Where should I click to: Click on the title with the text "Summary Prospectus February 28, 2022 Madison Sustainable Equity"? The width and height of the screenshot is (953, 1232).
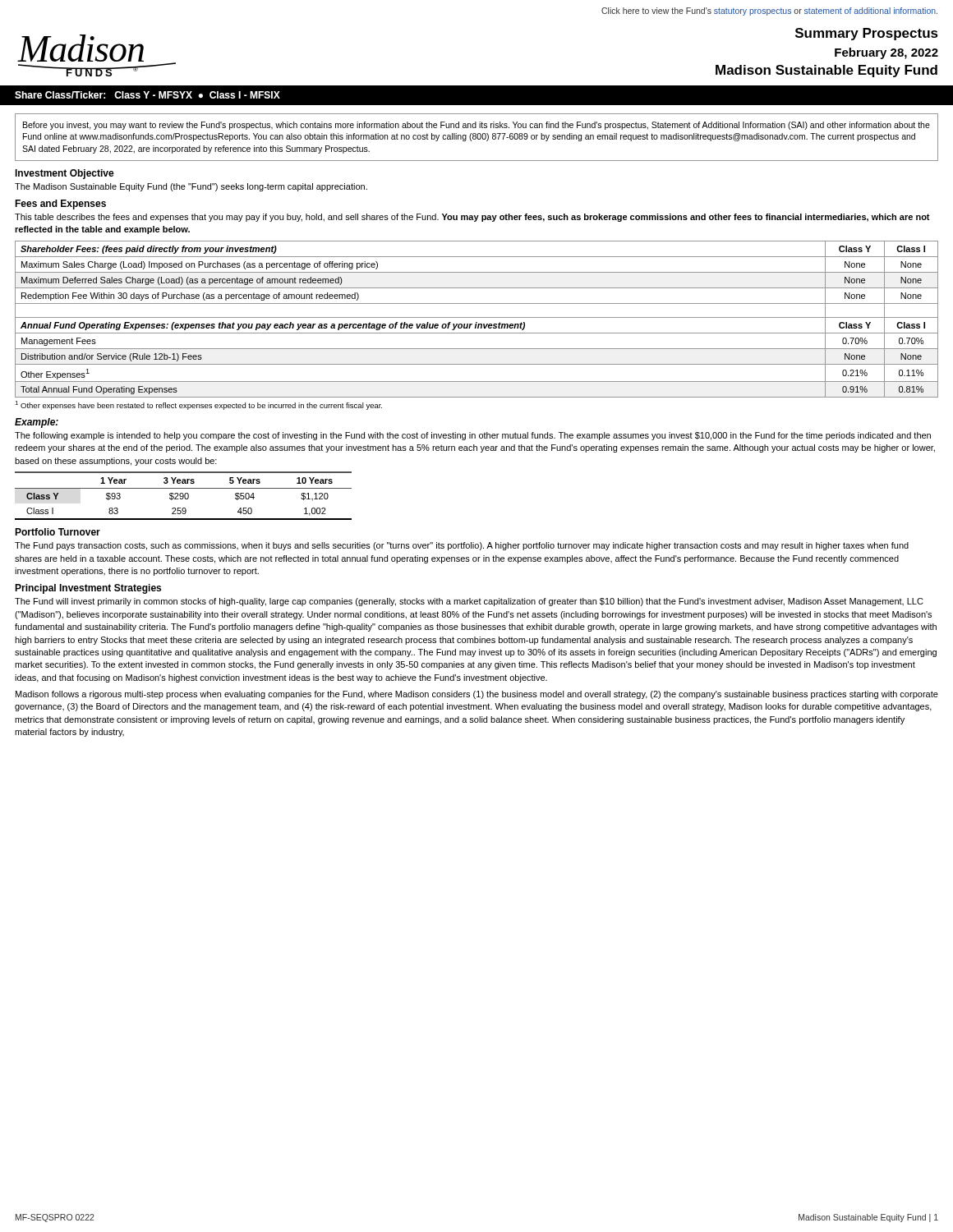[x=867, y=34]
